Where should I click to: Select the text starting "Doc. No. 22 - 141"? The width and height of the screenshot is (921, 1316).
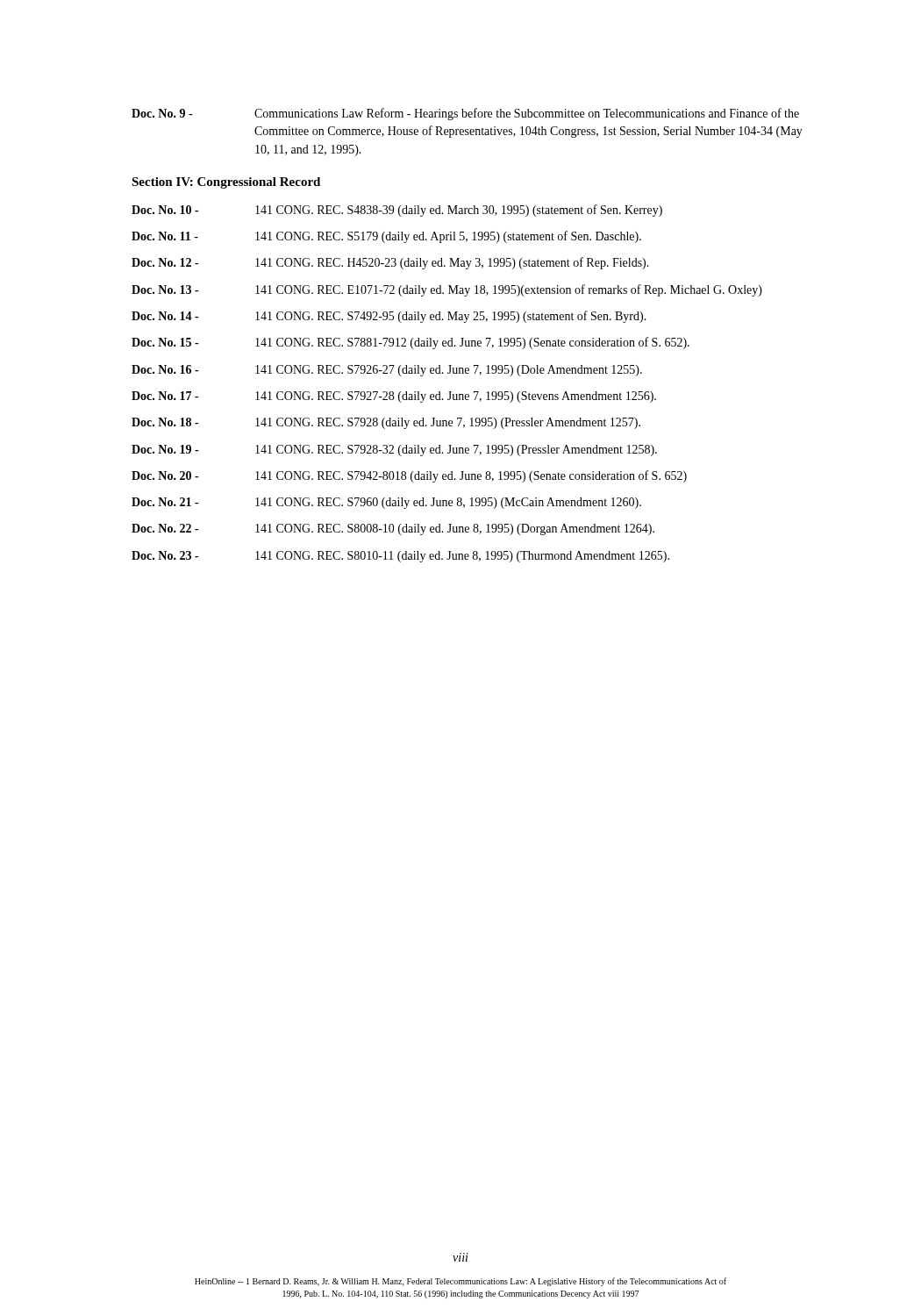pos(469,530)
